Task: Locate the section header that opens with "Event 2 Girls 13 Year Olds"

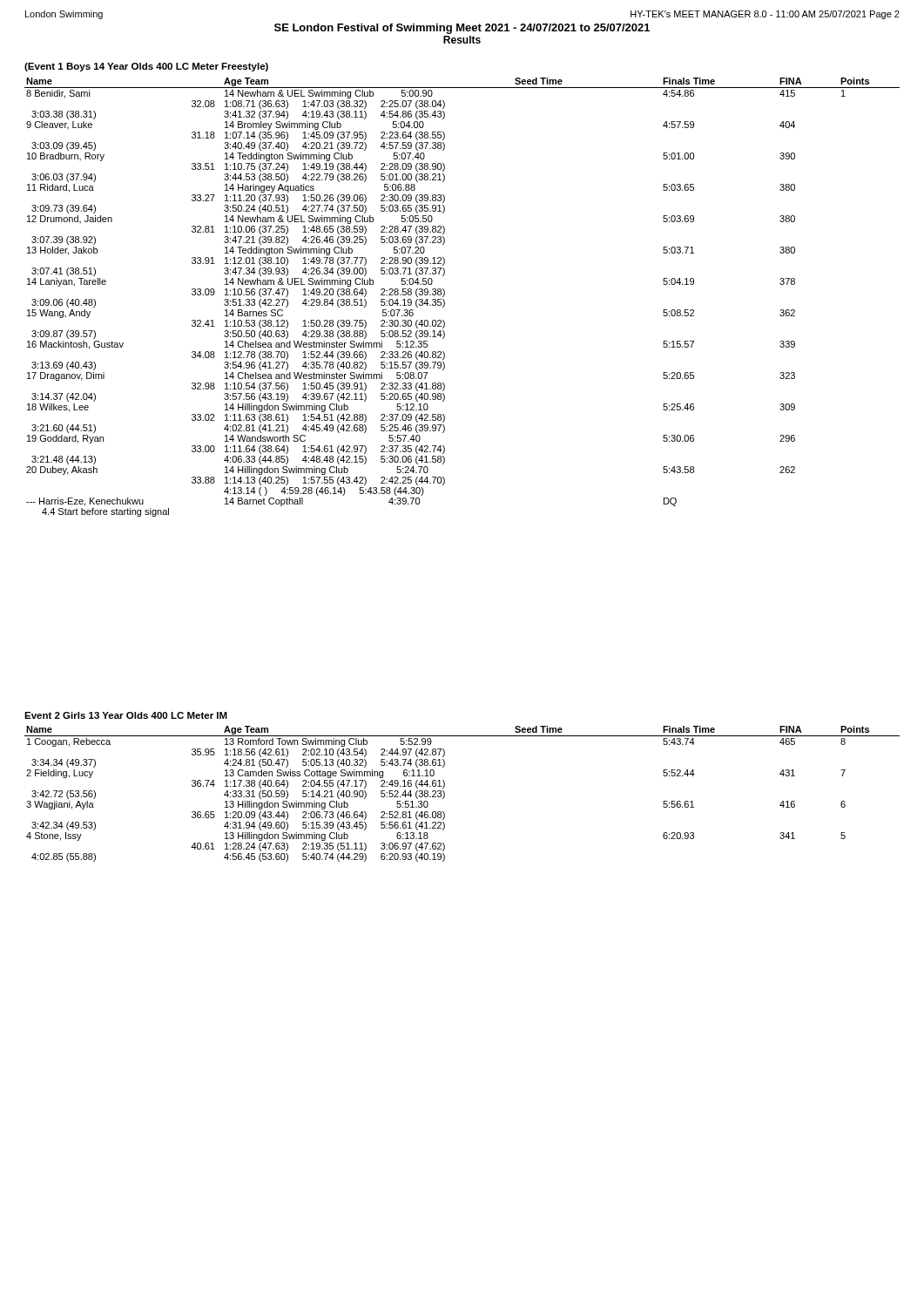Action: pyautogui.click(x=126, y=715)
